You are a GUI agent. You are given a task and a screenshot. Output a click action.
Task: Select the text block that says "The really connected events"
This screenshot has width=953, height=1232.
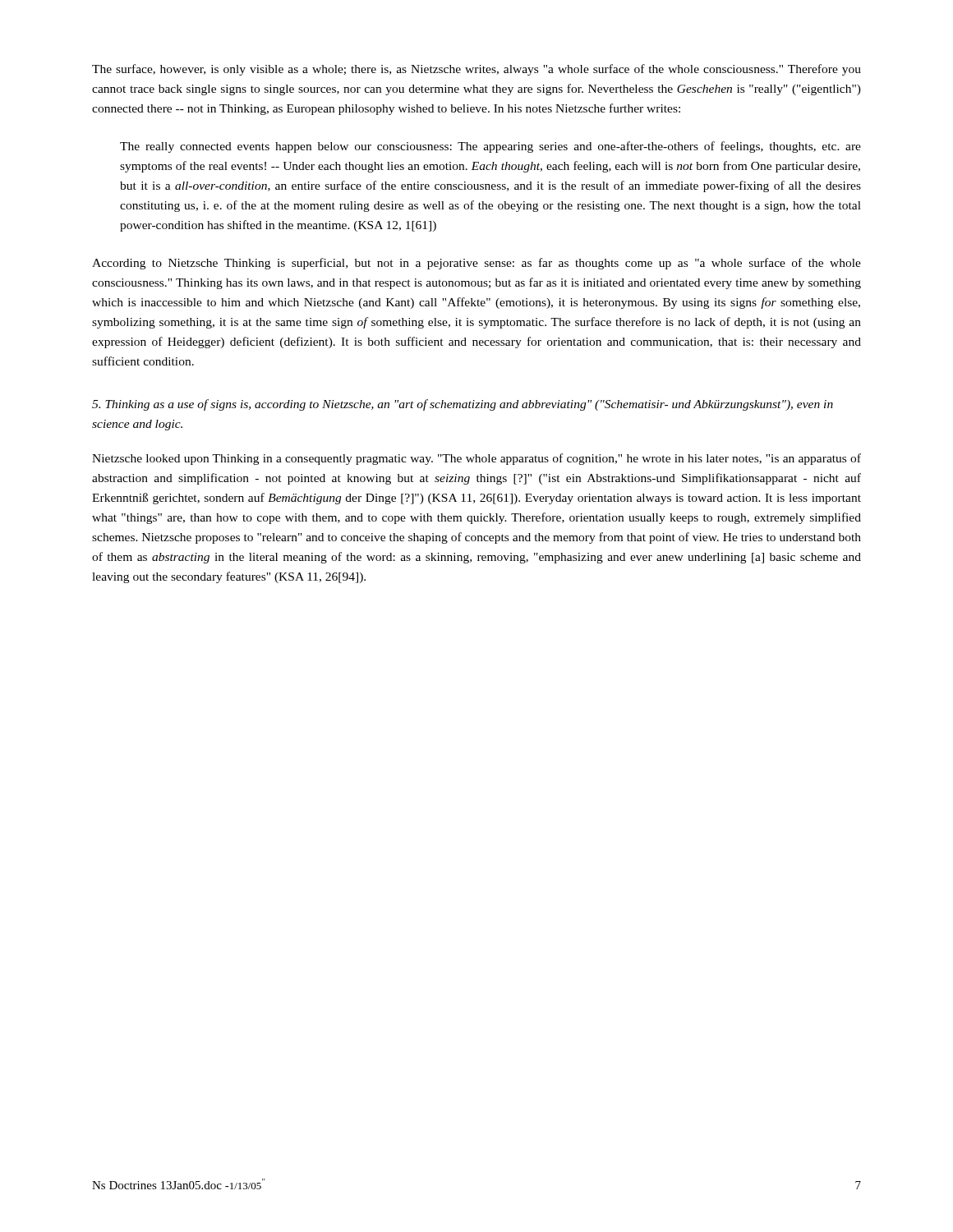[490, 185]
